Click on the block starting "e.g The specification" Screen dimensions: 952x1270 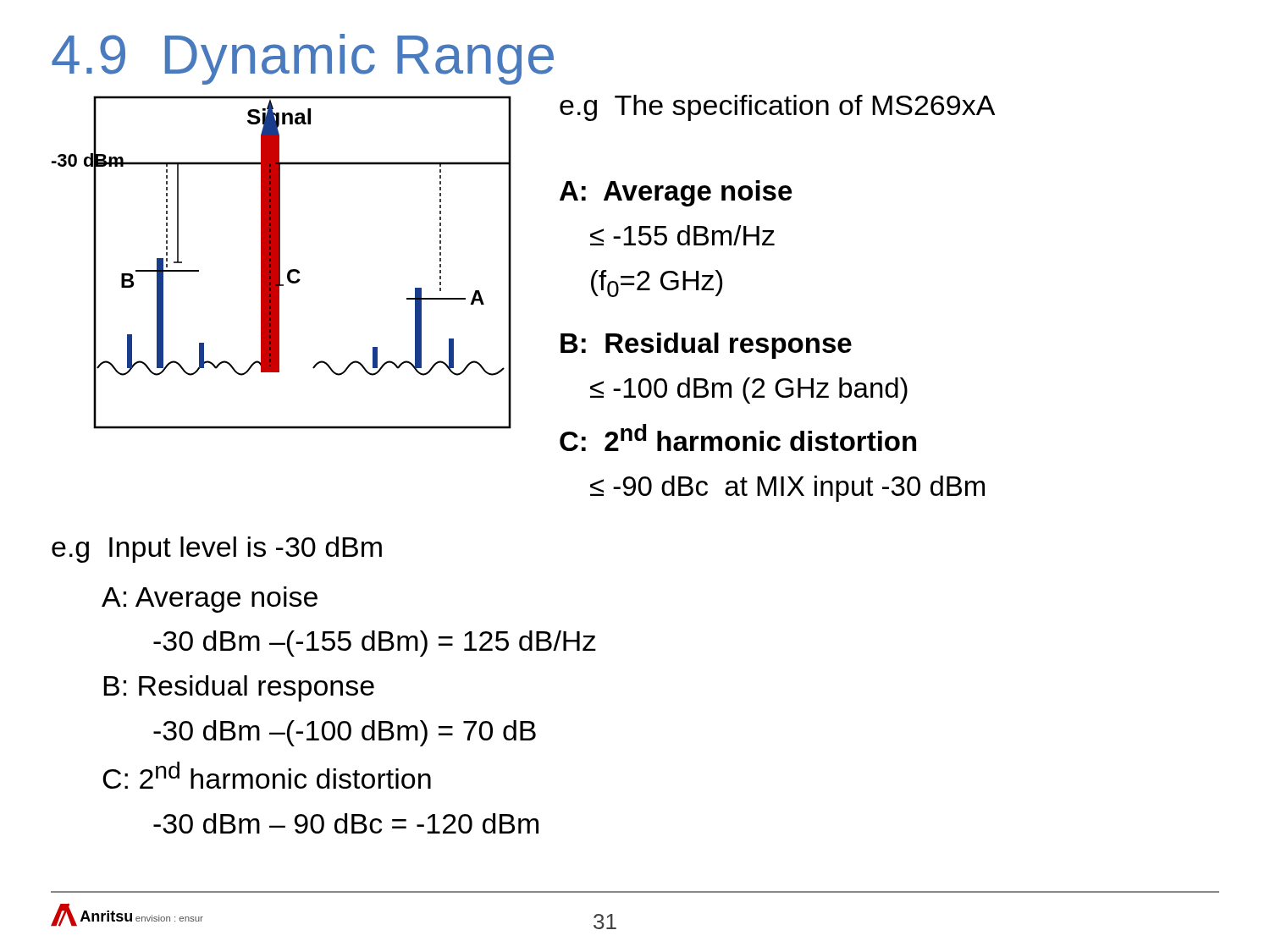pyautogui.click(x=777, y=105)
